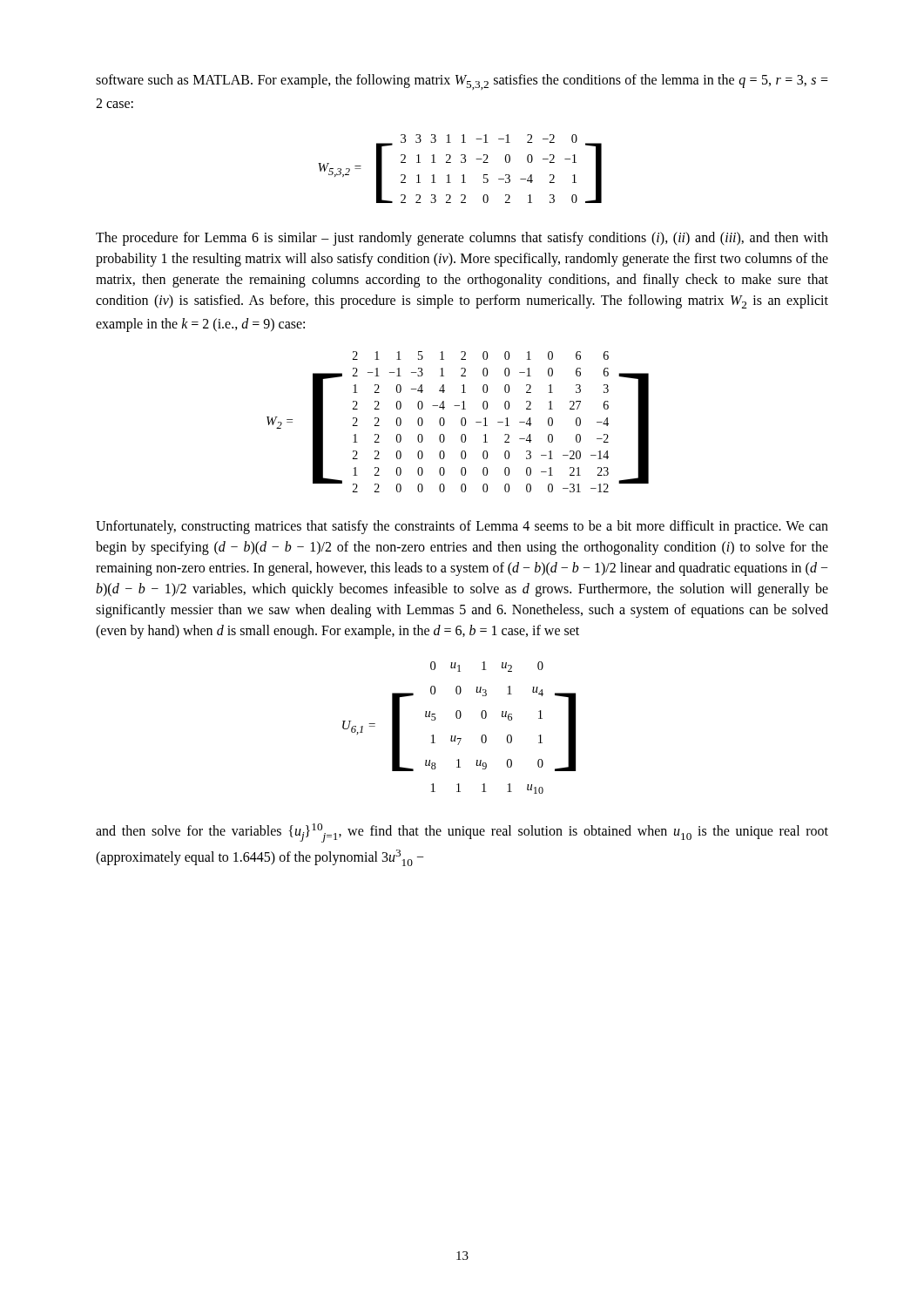Screen dimensions: 1307x924
Task: Locate the block of text that opens with "software such as MATLAB. For example, the"
Action: point(462,92)
